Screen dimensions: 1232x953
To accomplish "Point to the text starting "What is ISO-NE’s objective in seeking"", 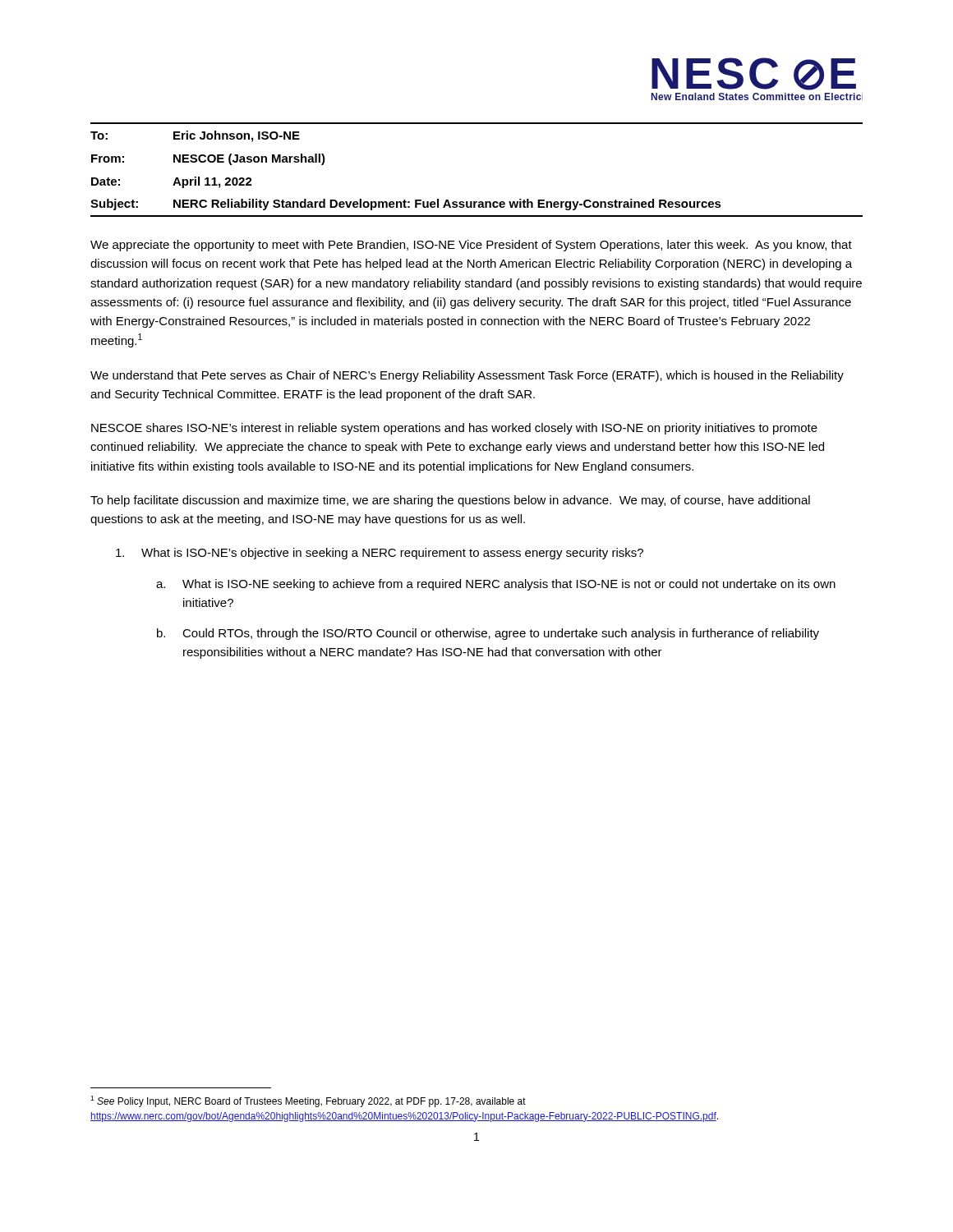I will (489, 553).
